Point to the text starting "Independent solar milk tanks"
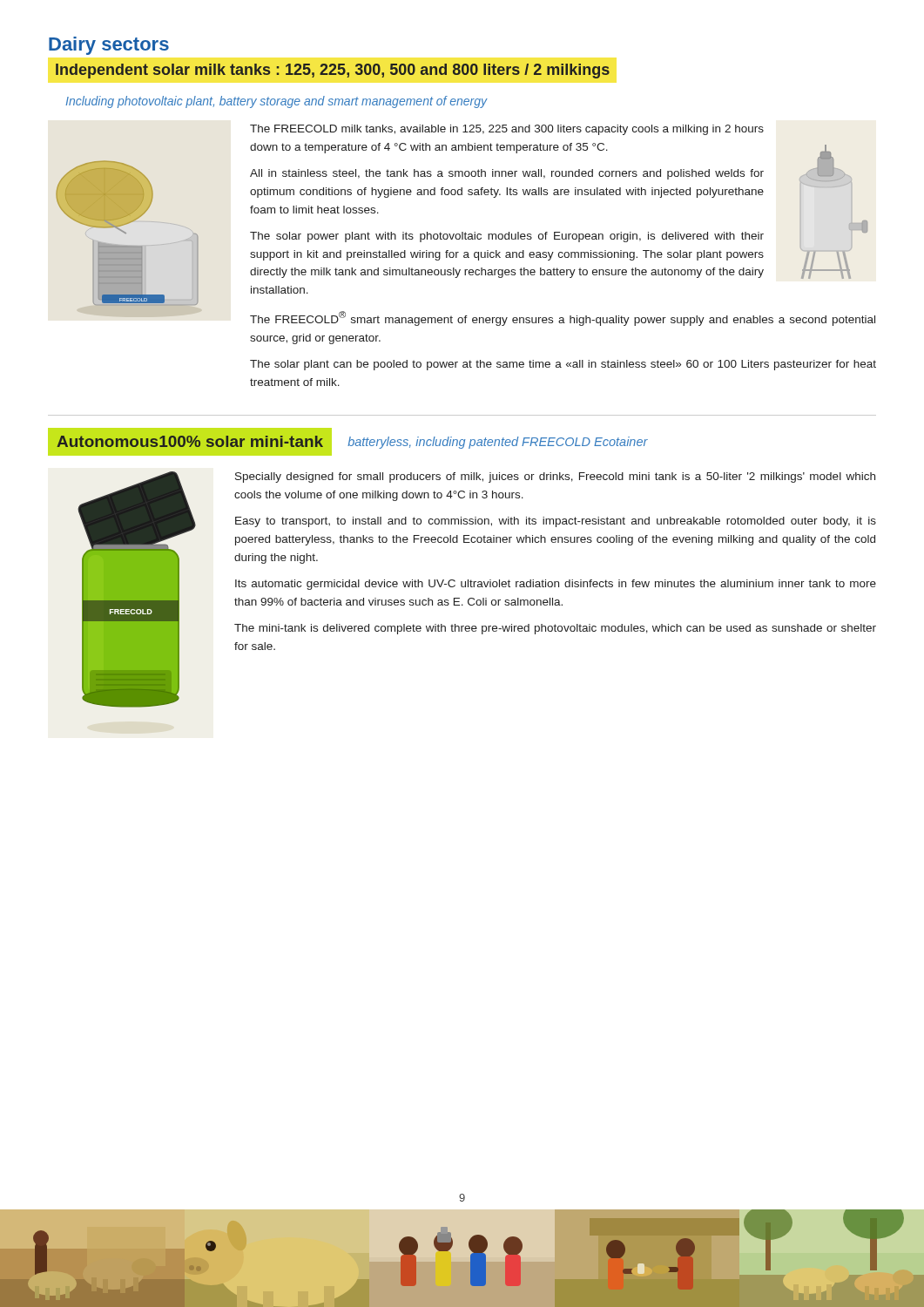The height and width of the screenshot is (1307, 924). (332, 70)
